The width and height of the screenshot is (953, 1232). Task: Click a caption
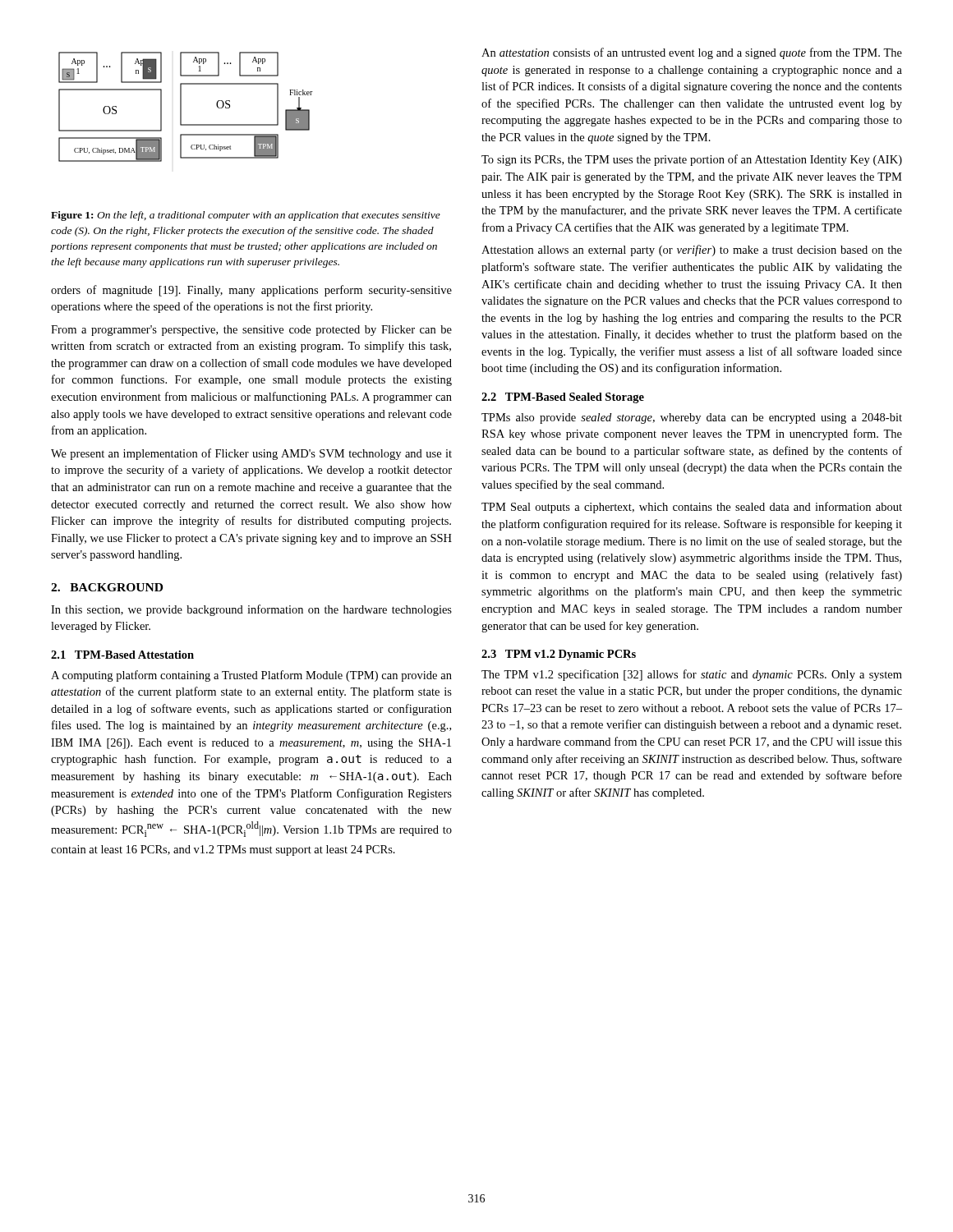click(245, 238)
